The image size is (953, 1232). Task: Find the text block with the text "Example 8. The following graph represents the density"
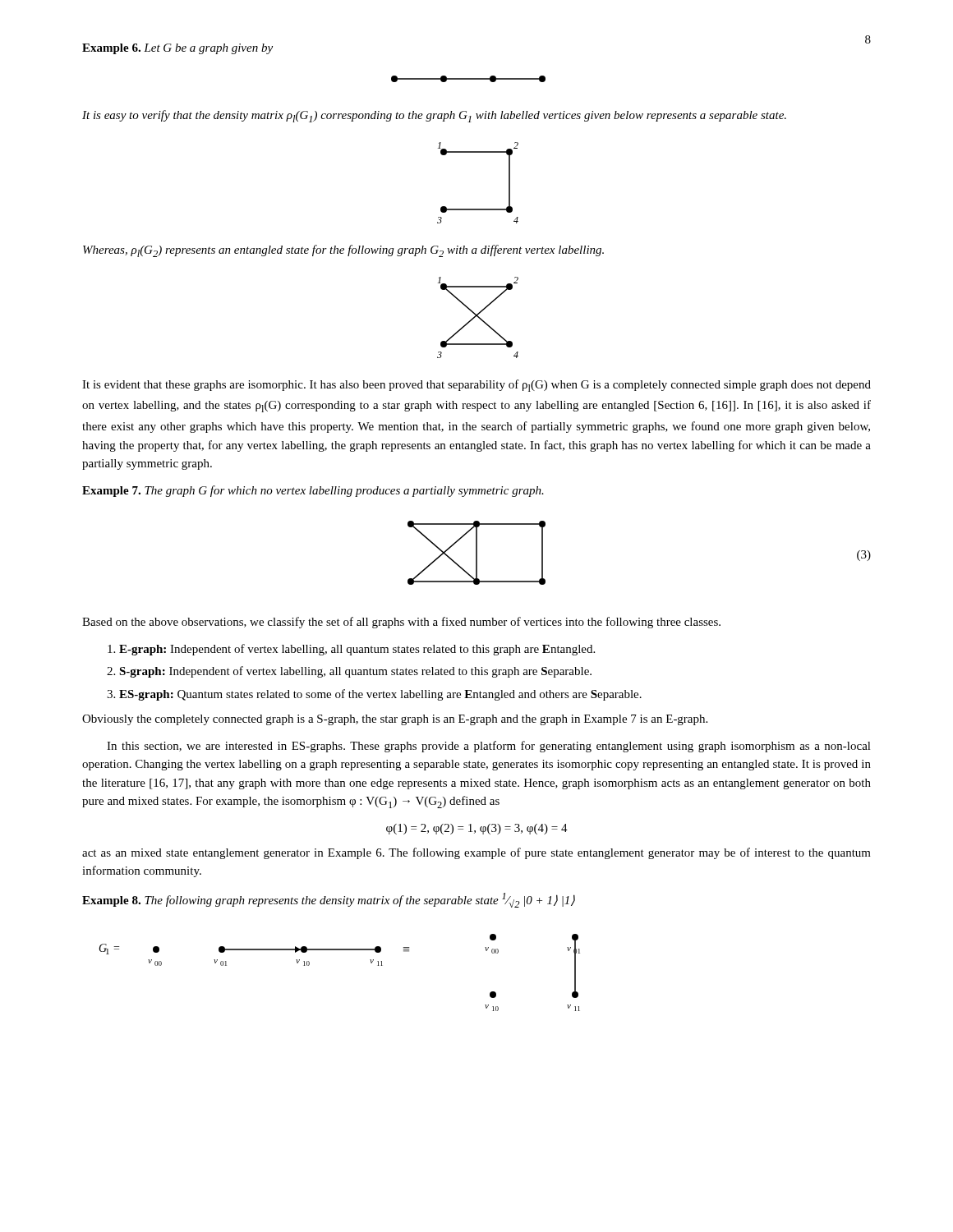coord(329,900)
